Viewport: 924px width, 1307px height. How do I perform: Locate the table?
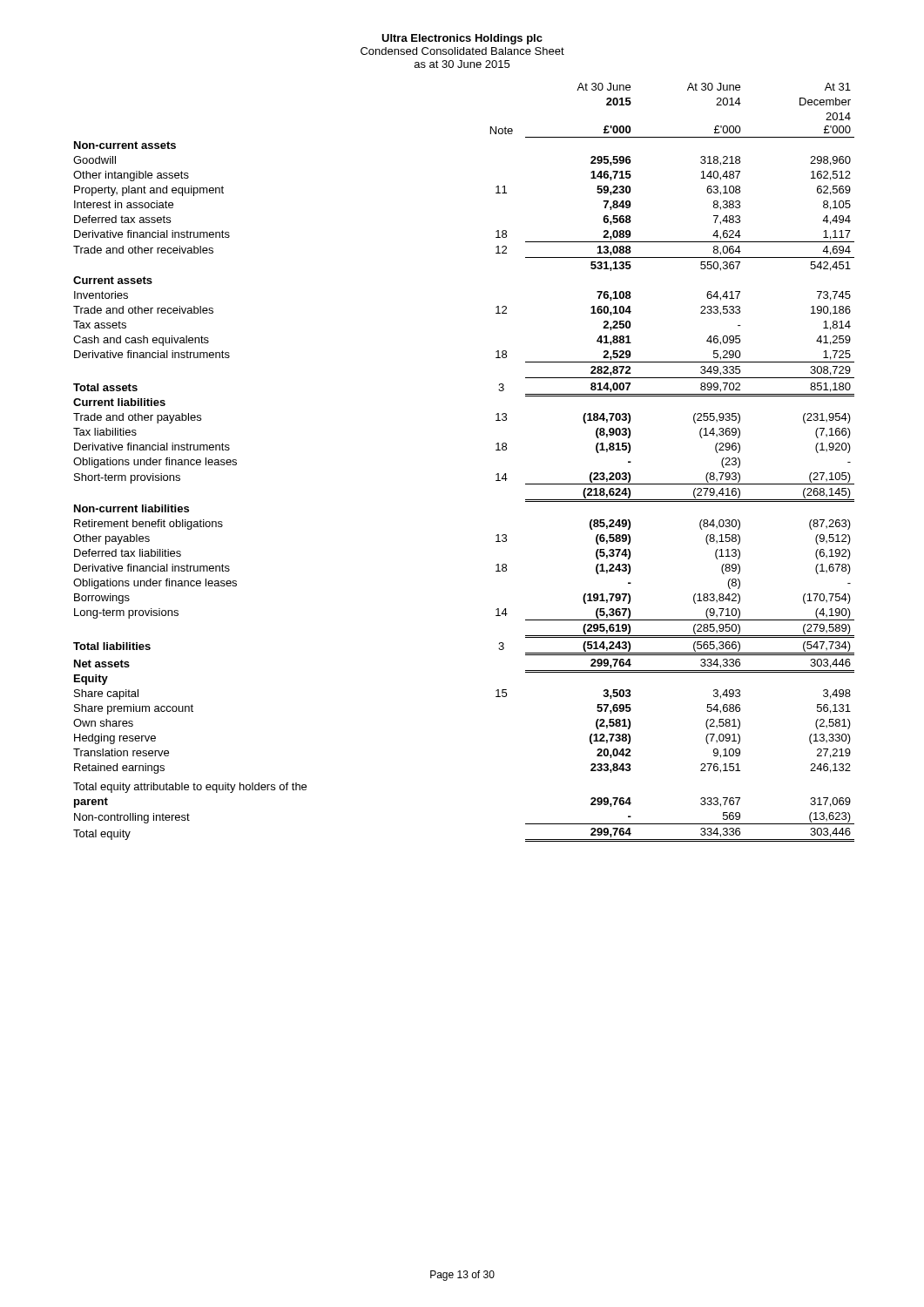[x=462, y=461]
